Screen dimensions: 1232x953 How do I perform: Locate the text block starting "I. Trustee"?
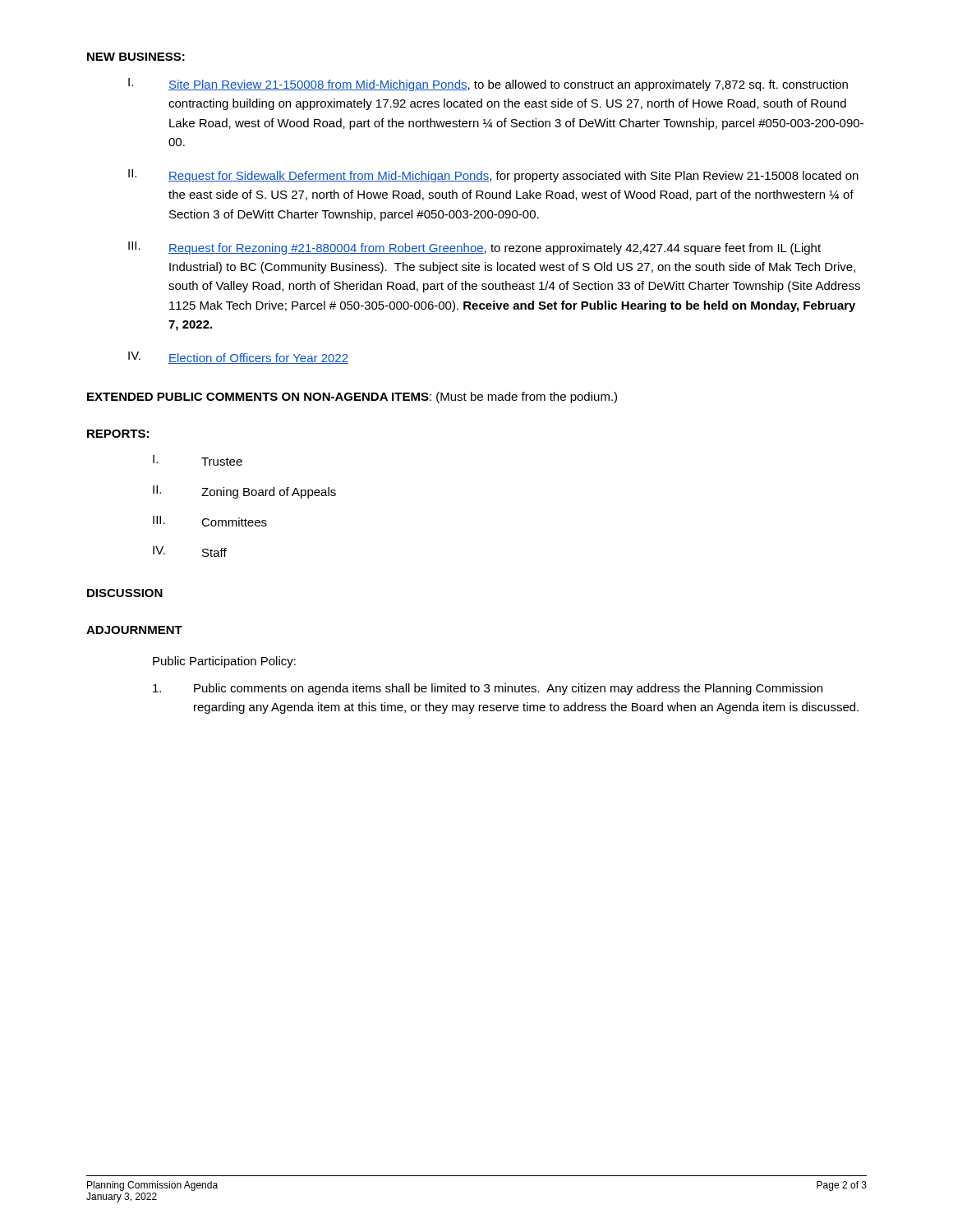[153, 460]
